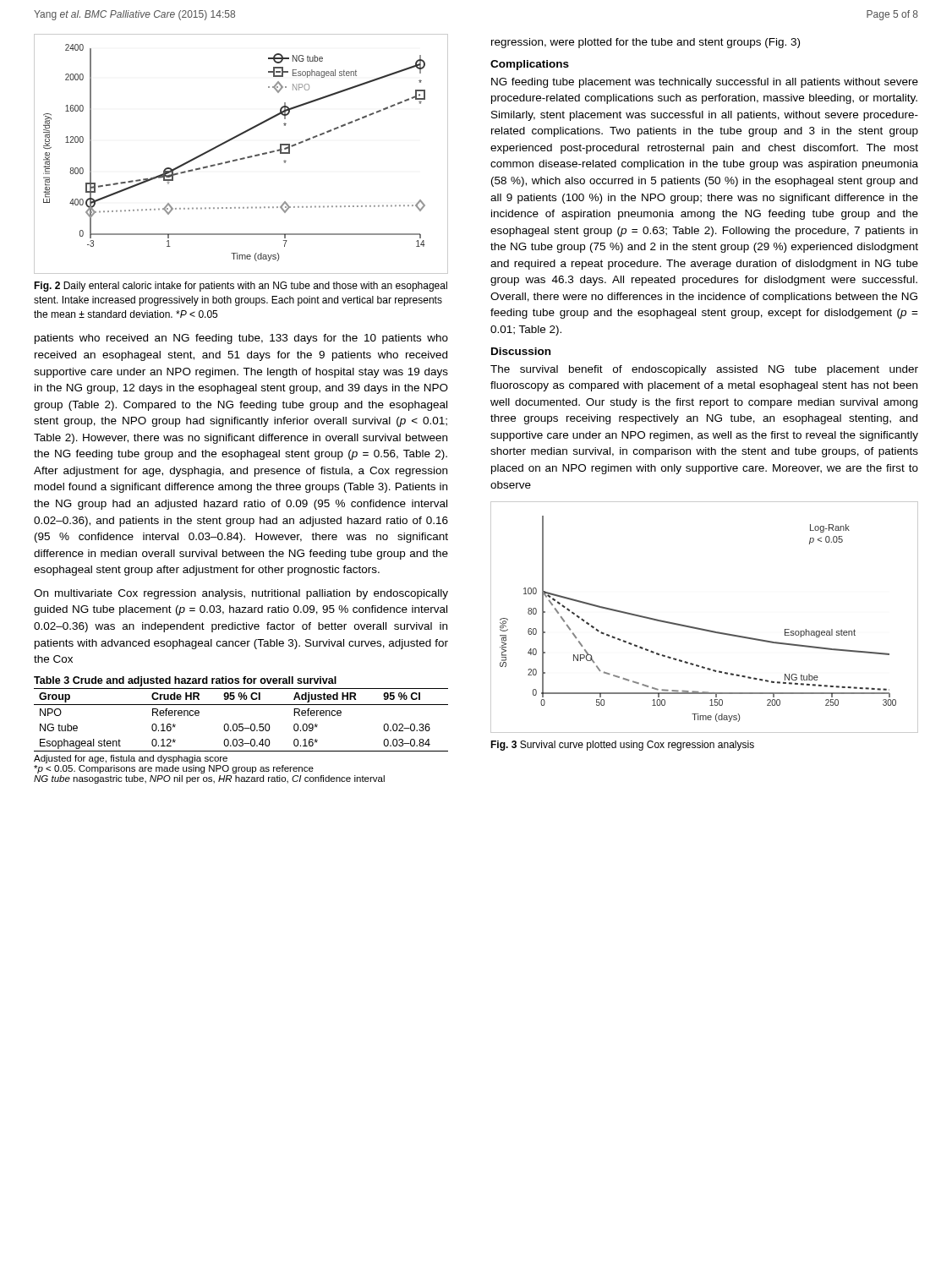
Task: Select the block starting "regression, were plotted for the tube and"
Action: (x=704, y=42)
